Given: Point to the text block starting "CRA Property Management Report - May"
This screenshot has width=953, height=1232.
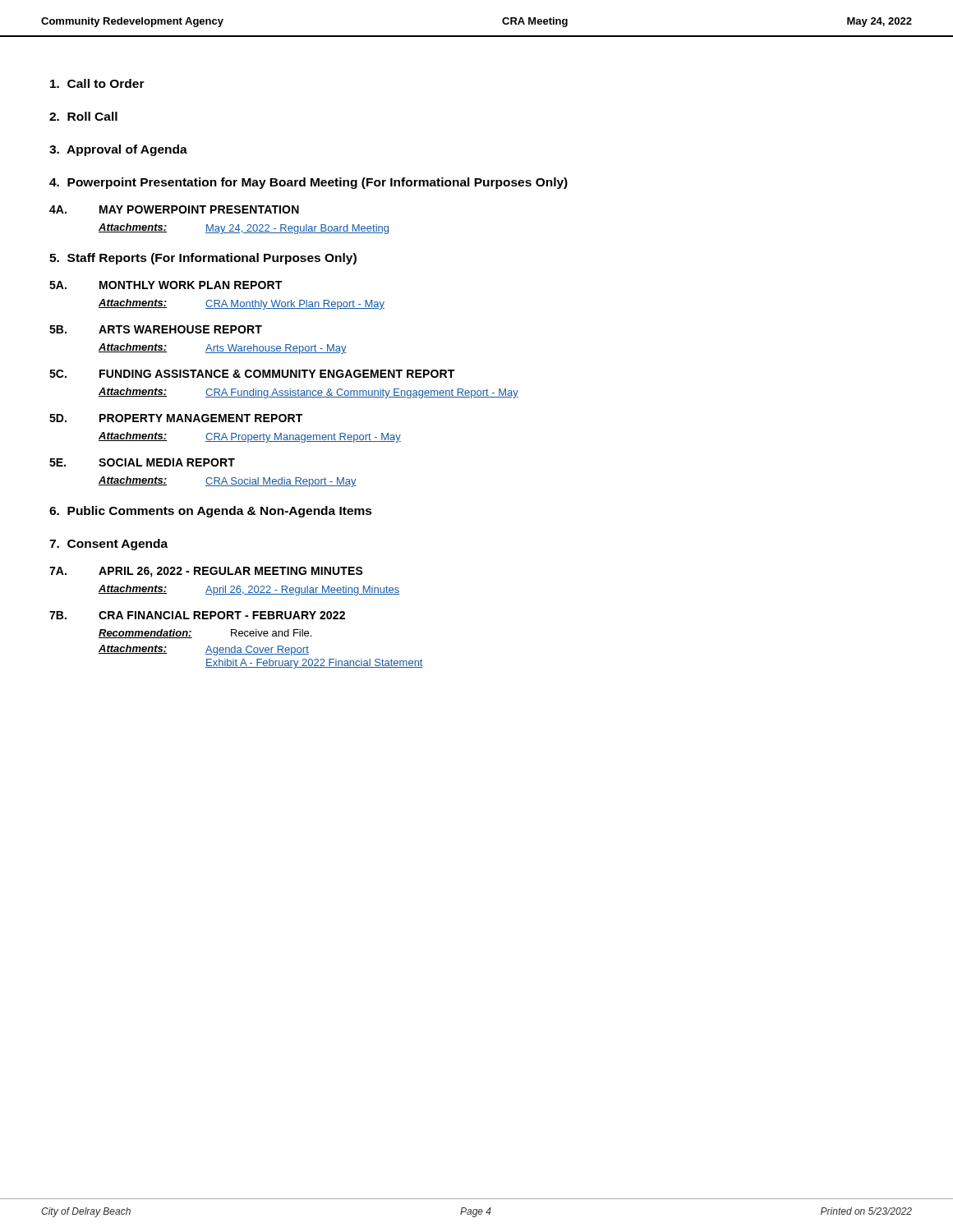Looking at the screenshot, I should pos(303,436).
